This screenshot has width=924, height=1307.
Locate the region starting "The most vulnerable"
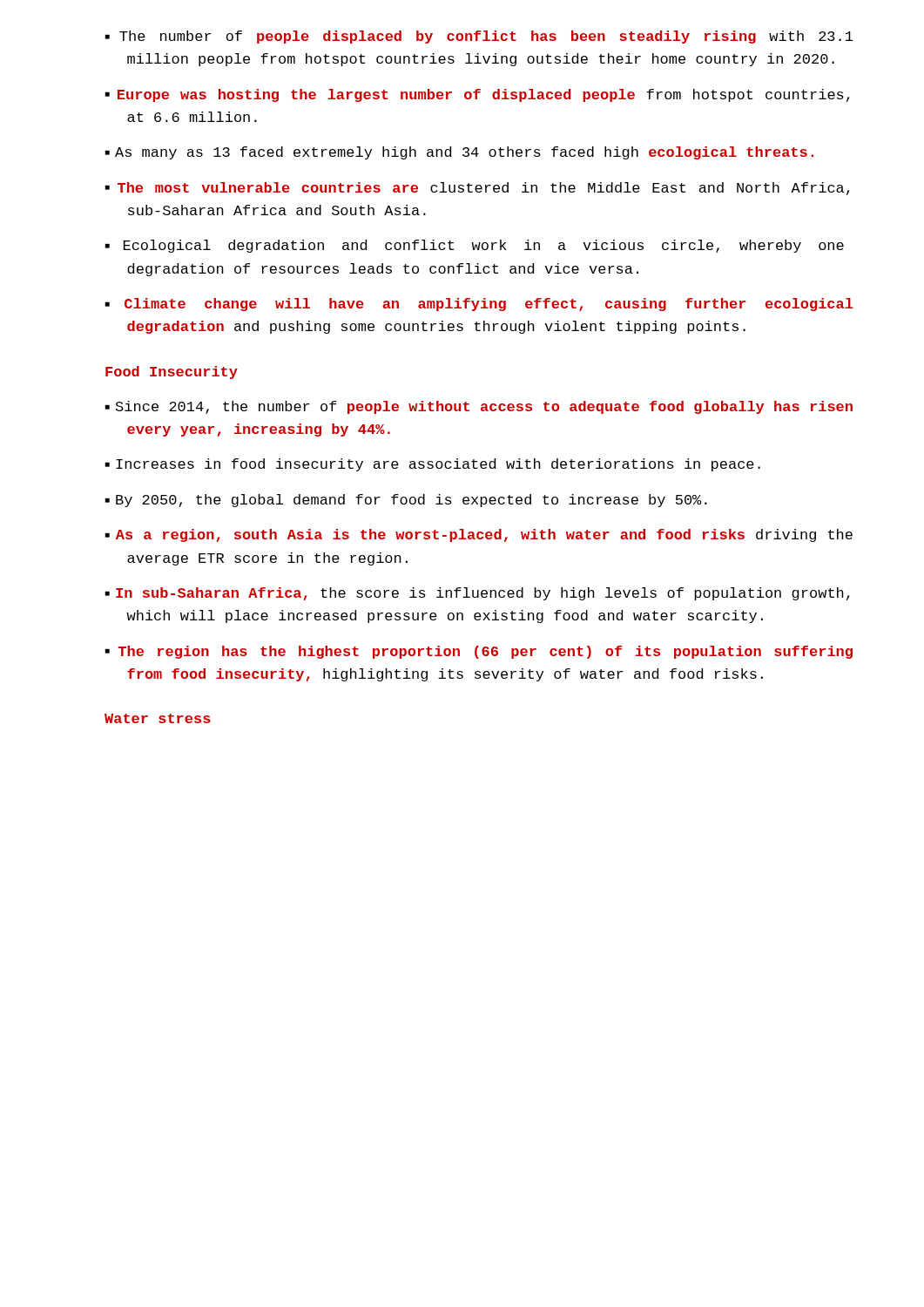point(479,200)
